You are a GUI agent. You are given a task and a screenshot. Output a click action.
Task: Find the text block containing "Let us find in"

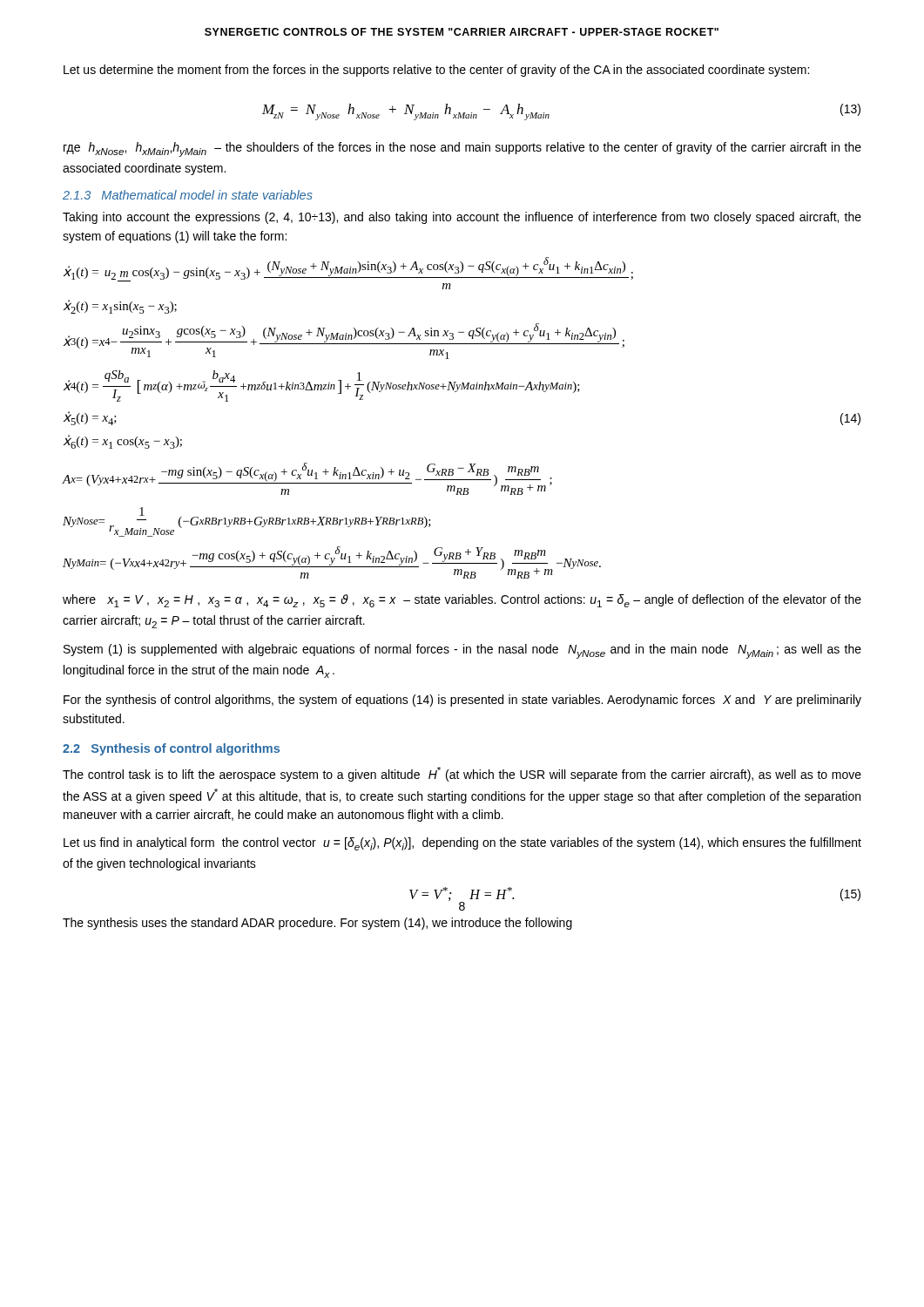click(462, 853)
